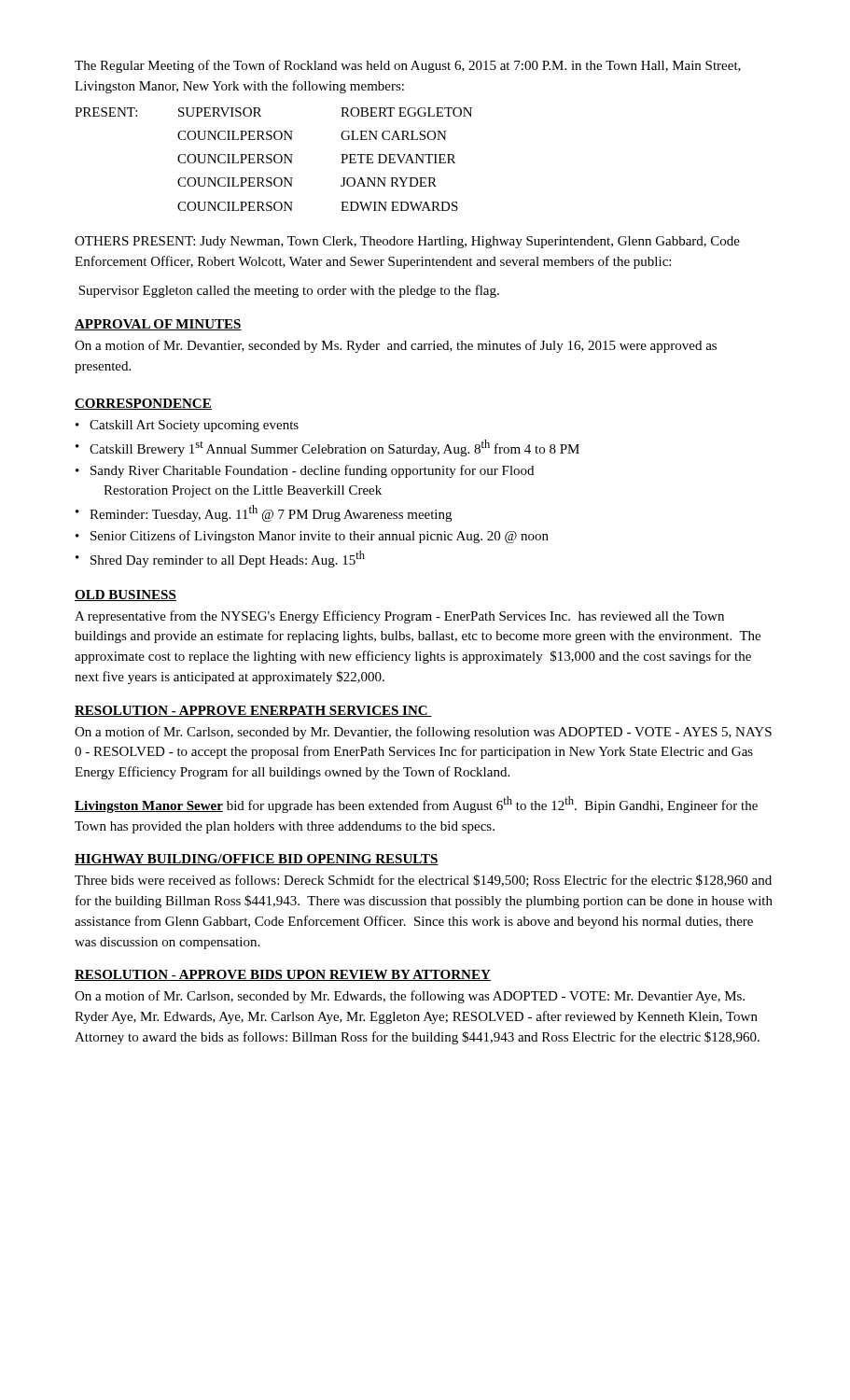Locate the element starting "A representative from the NYSEG's Energy Efficiency"
850x1400 pixels.
[418, 646]
